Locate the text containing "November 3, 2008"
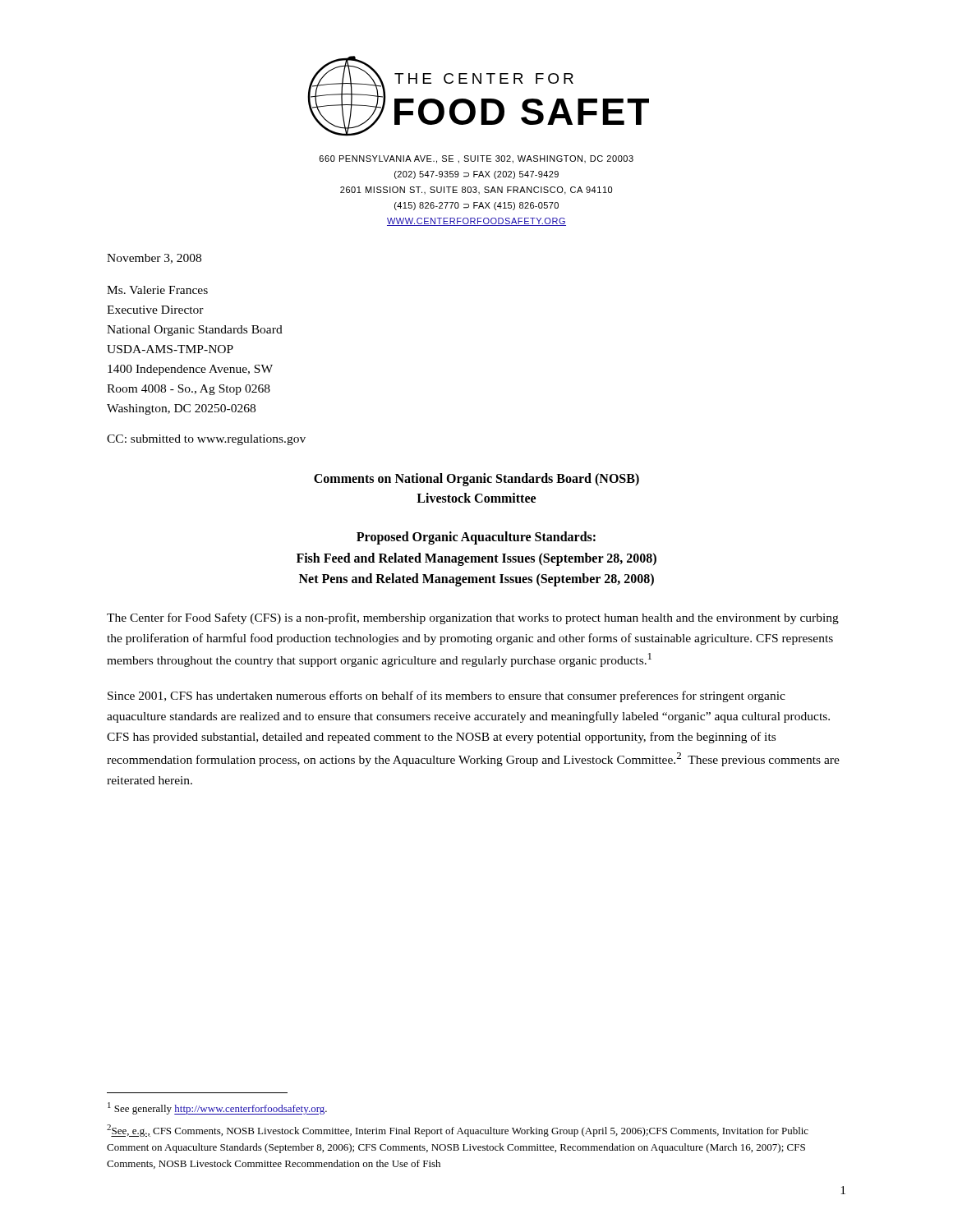The height and width of the screenshot is (1232, 953). (x=154, y=257)
